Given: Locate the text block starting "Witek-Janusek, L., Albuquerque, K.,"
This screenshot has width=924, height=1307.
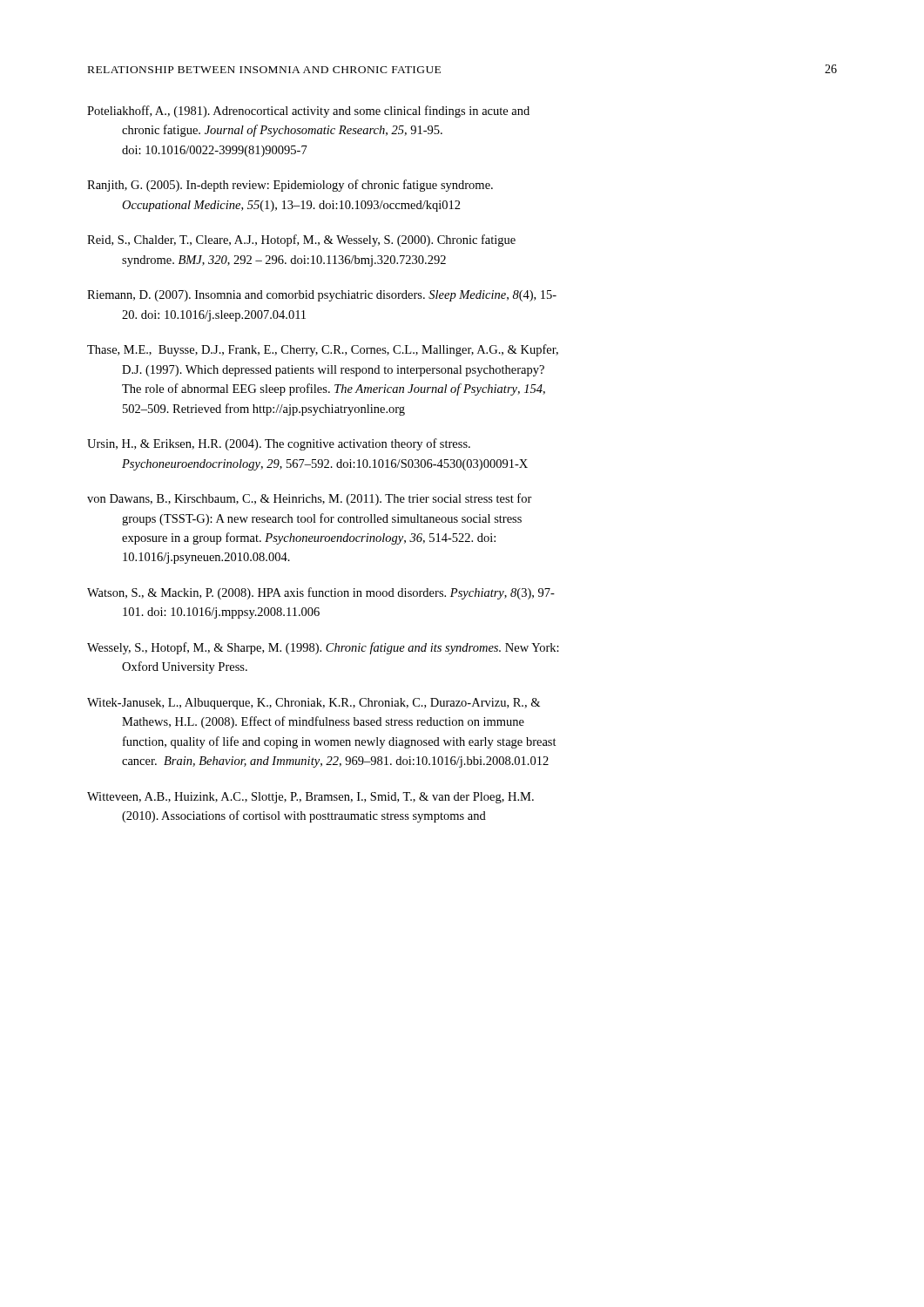Looking at the screenshot, I should click(x=462, y=733).
